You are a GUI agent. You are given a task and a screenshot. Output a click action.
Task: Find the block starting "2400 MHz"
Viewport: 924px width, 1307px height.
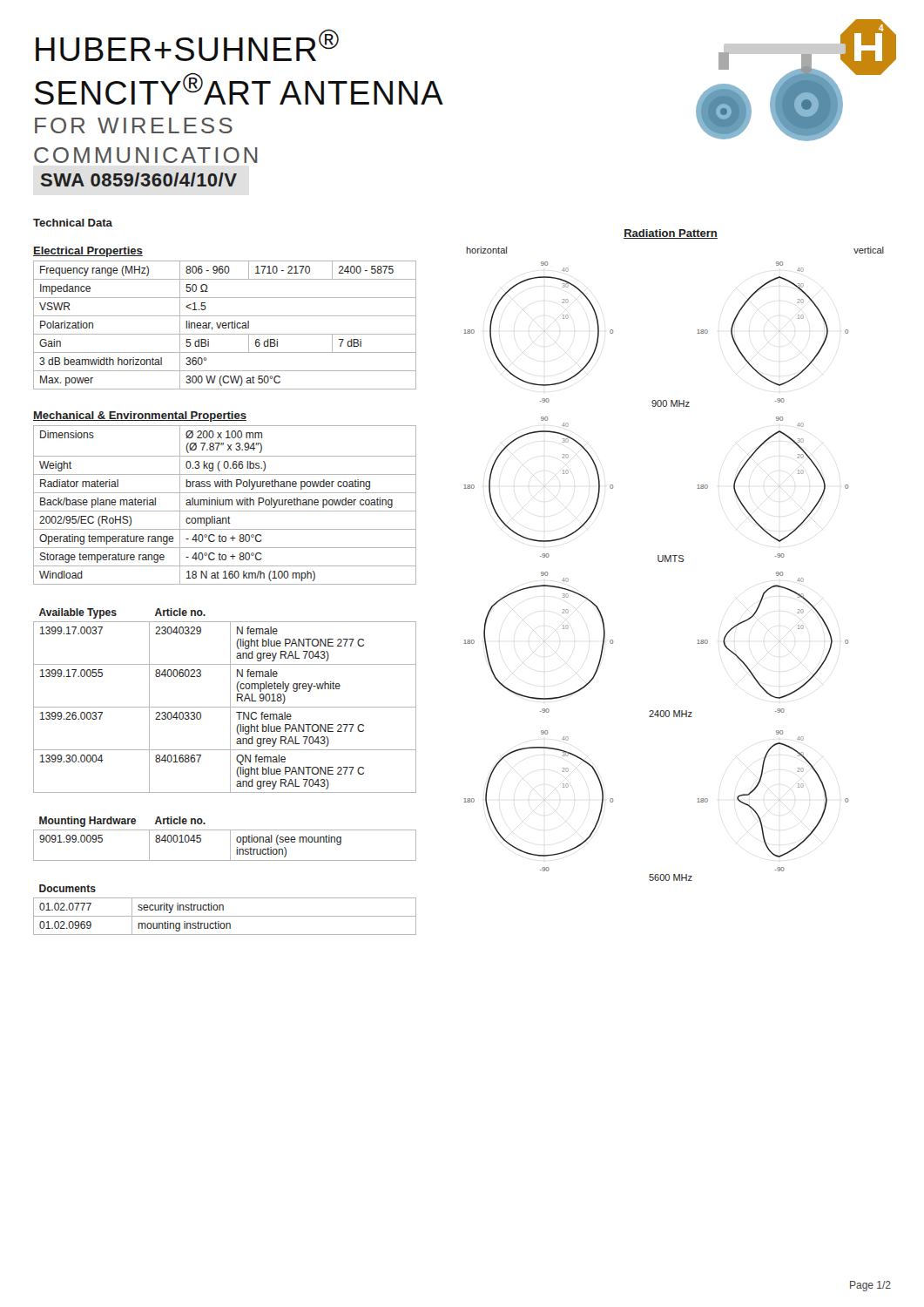(671, 714)
